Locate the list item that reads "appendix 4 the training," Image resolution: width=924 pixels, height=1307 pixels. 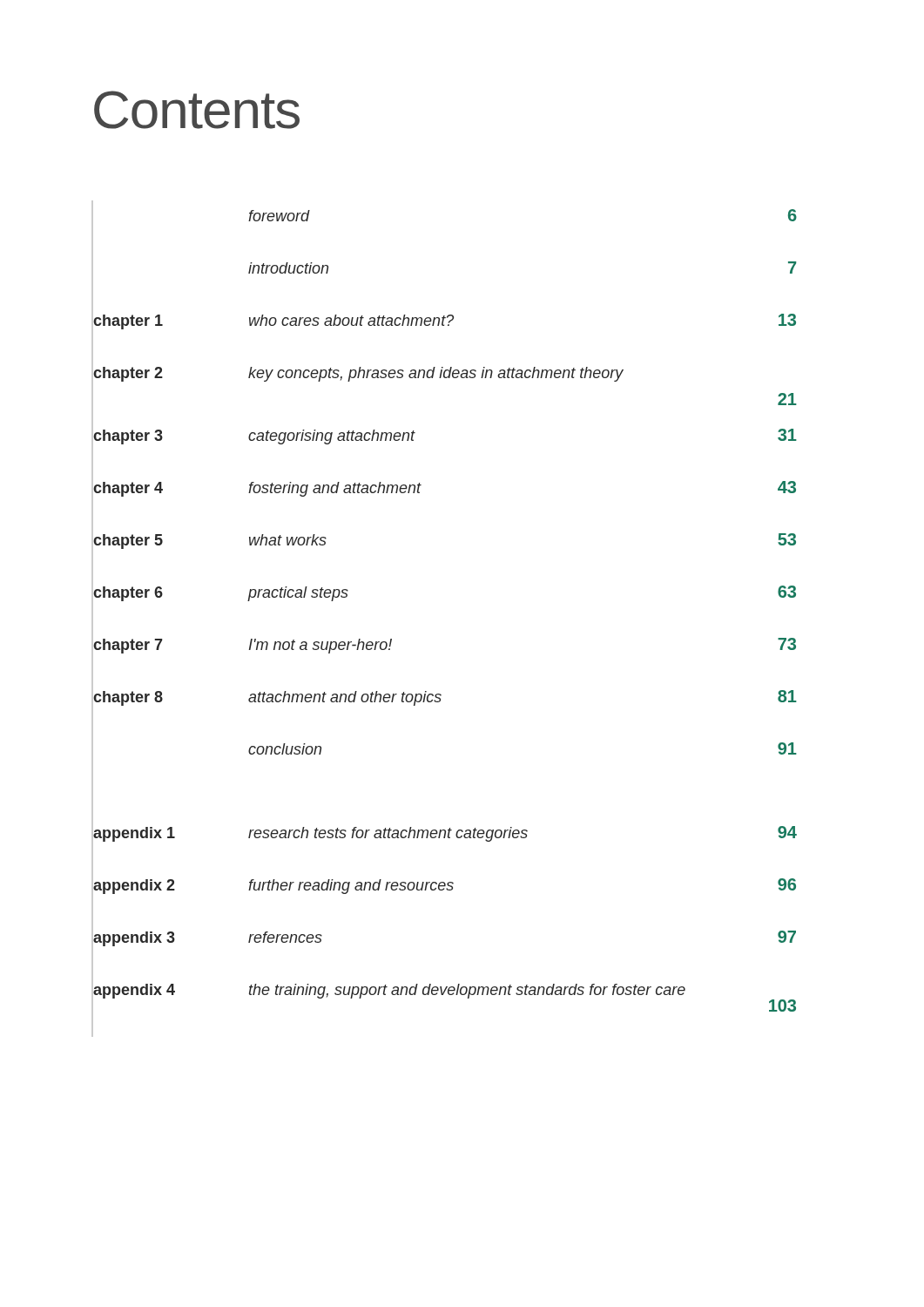445,997
